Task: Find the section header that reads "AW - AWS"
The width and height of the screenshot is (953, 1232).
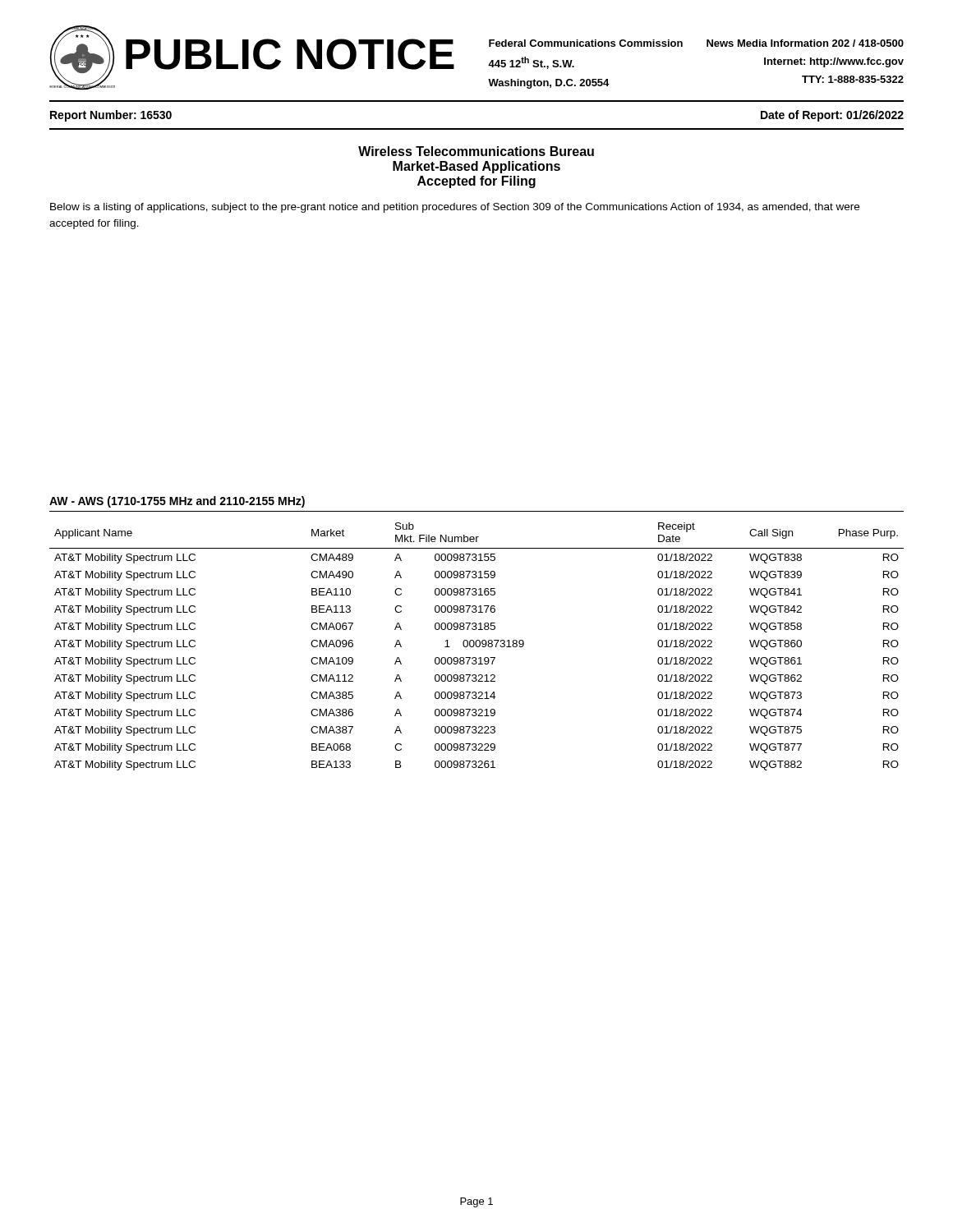Action: click(x=177, y=501)
